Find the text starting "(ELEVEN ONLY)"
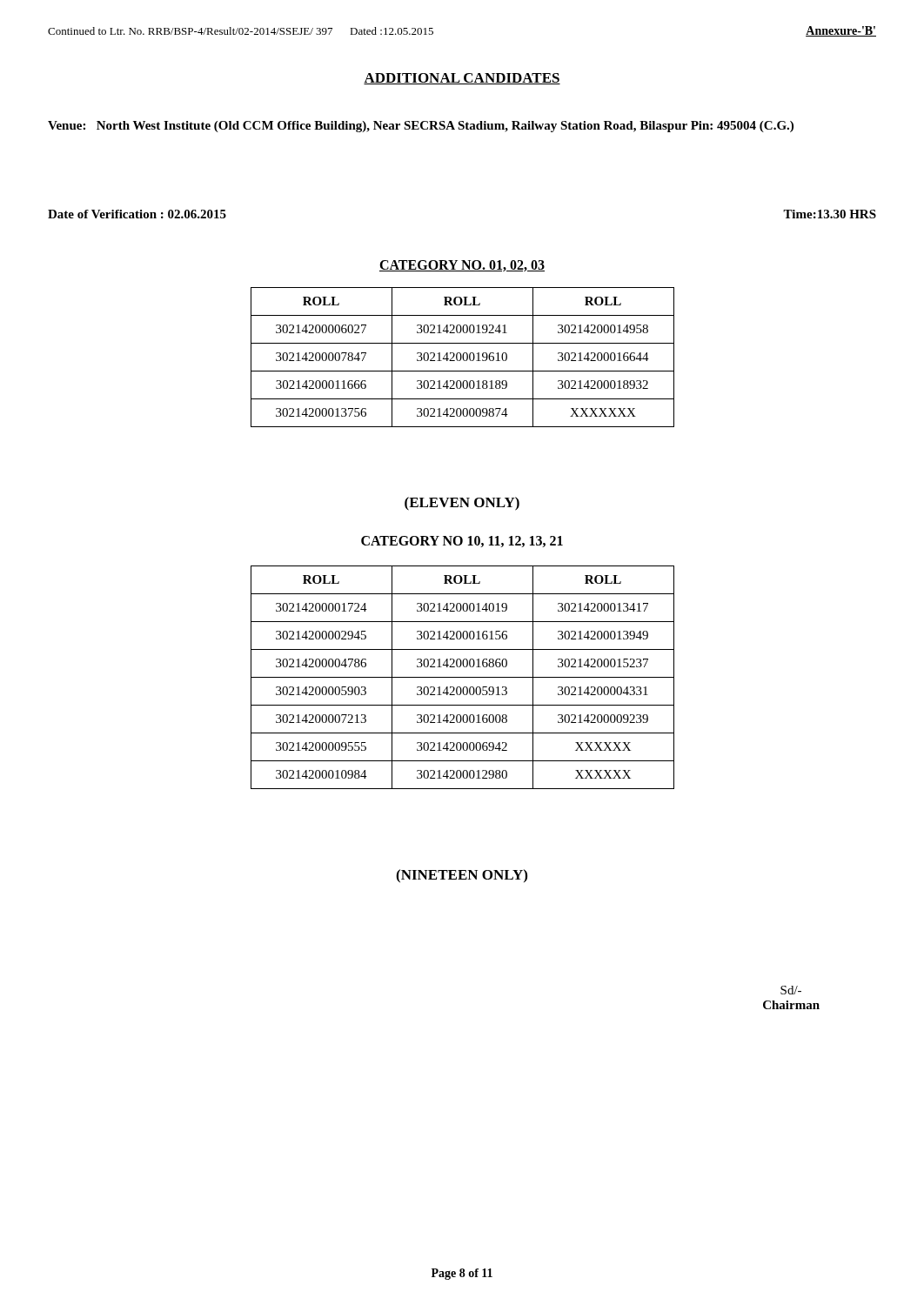924x1305 pixels. tap(462, 502)
